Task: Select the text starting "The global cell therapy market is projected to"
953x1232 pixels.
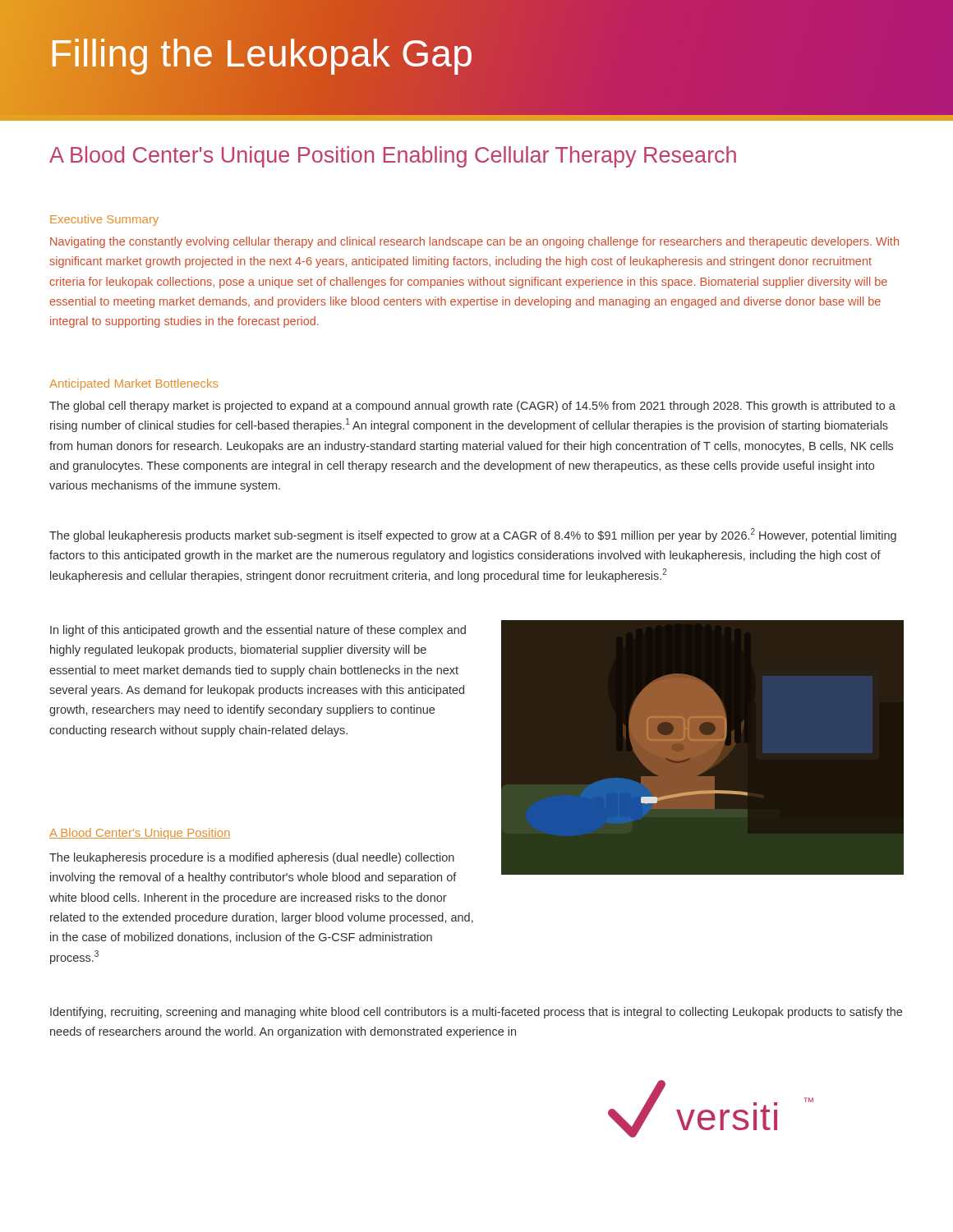Action: click(x=476, y=446)
